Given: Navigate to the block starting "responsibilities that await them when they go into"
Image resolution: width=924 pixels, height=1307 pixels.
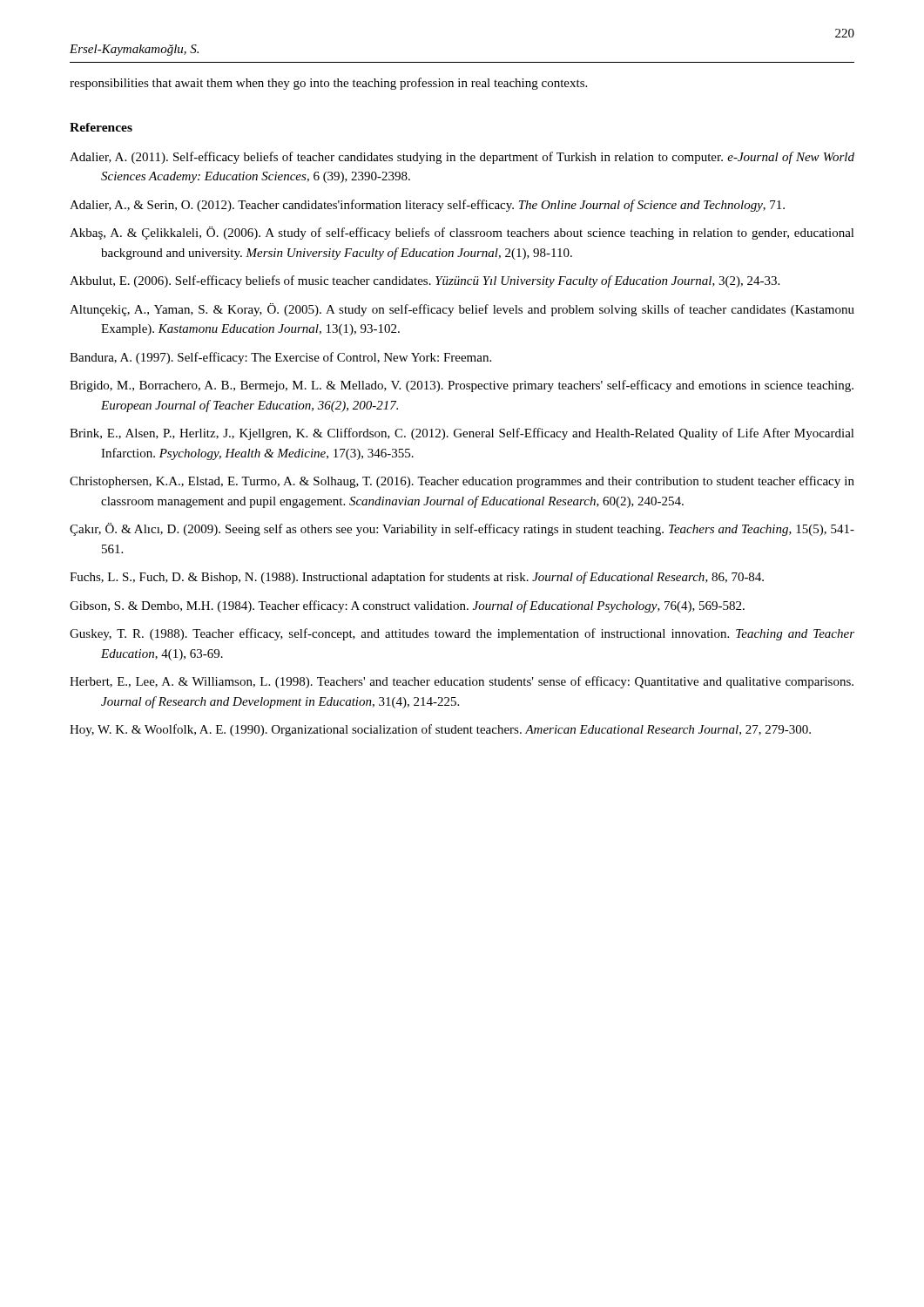Looking at the screenshot, I should 329,83.
